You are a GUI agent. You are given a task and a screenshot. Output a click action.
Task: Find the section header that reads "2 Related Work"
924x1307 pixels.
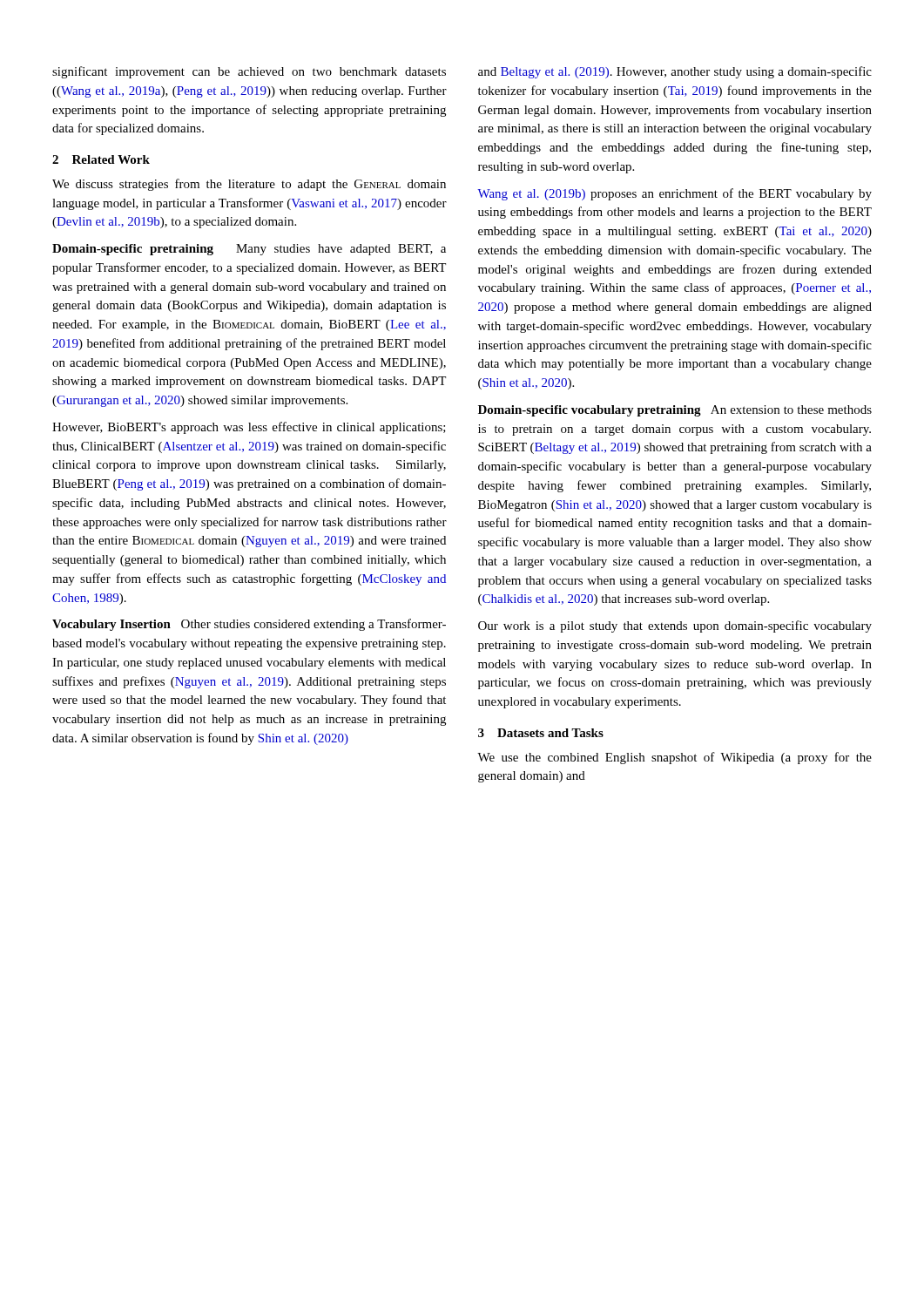coord(101,159)
